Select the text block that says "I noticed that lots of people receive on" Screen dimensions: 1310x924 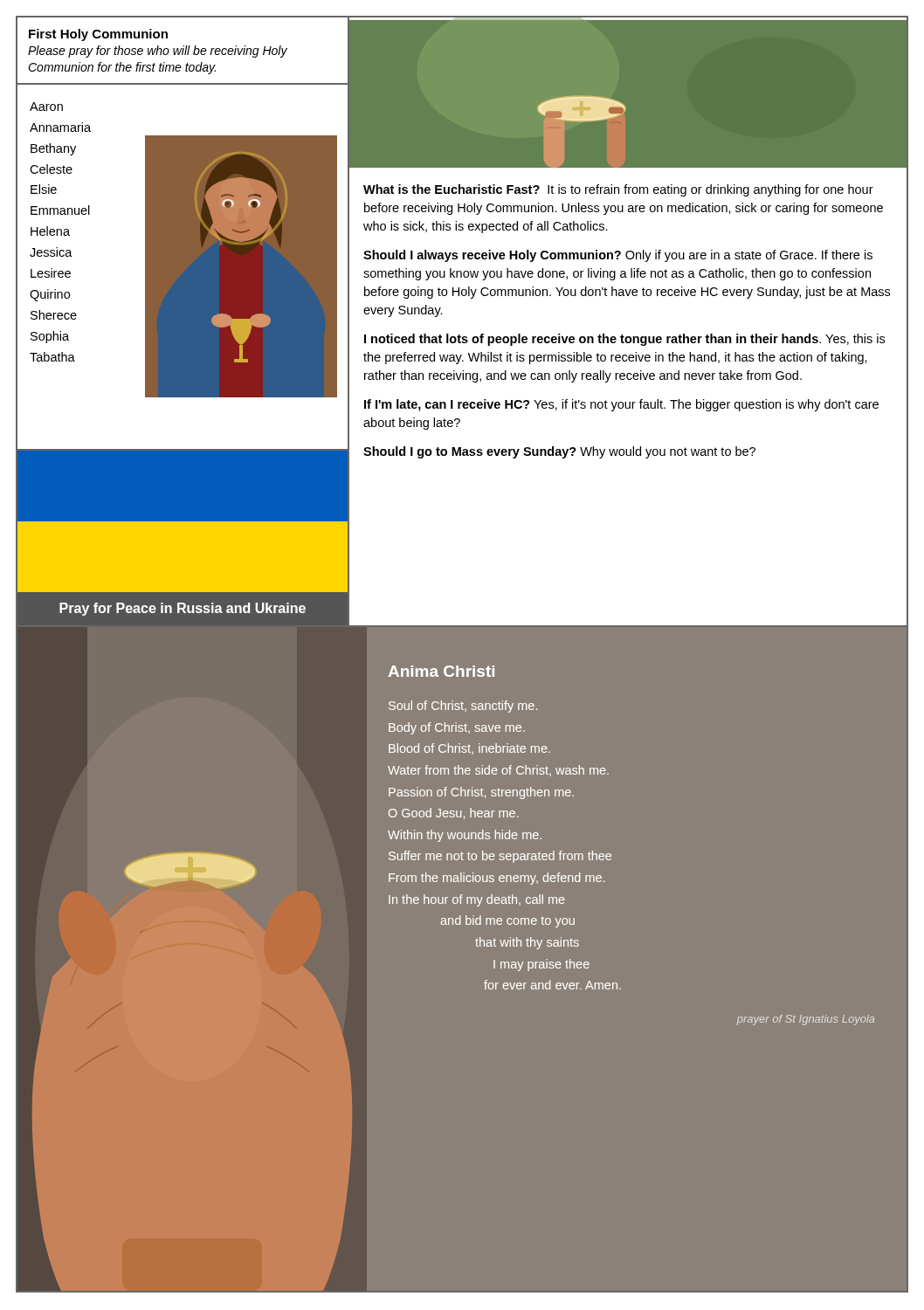pyautogui.click(x=624, y=357)
